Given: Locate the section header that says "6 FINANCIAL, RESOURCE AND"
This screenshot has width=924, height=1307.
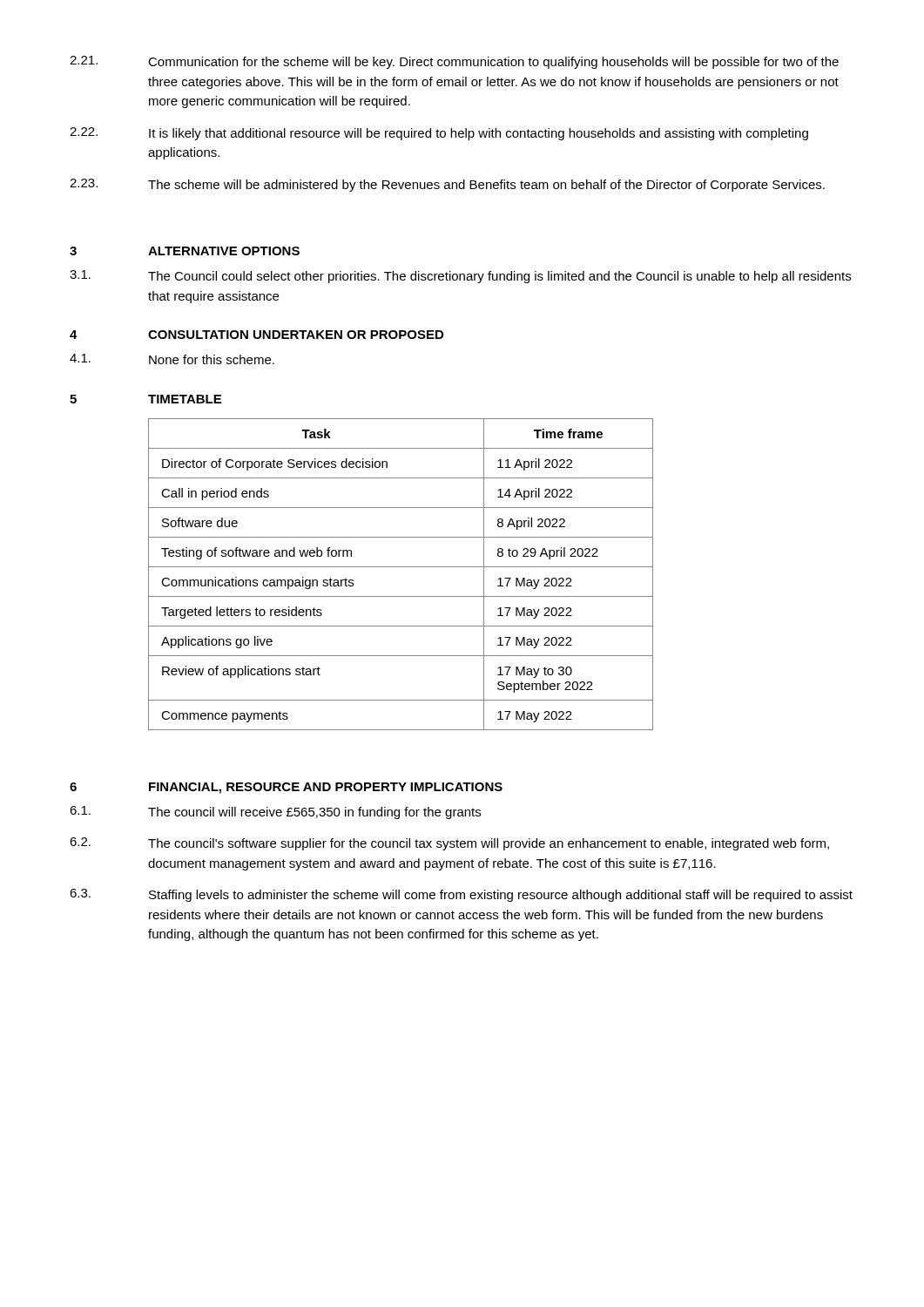Looking at the screenshot, I should click(x=462, y=786).
